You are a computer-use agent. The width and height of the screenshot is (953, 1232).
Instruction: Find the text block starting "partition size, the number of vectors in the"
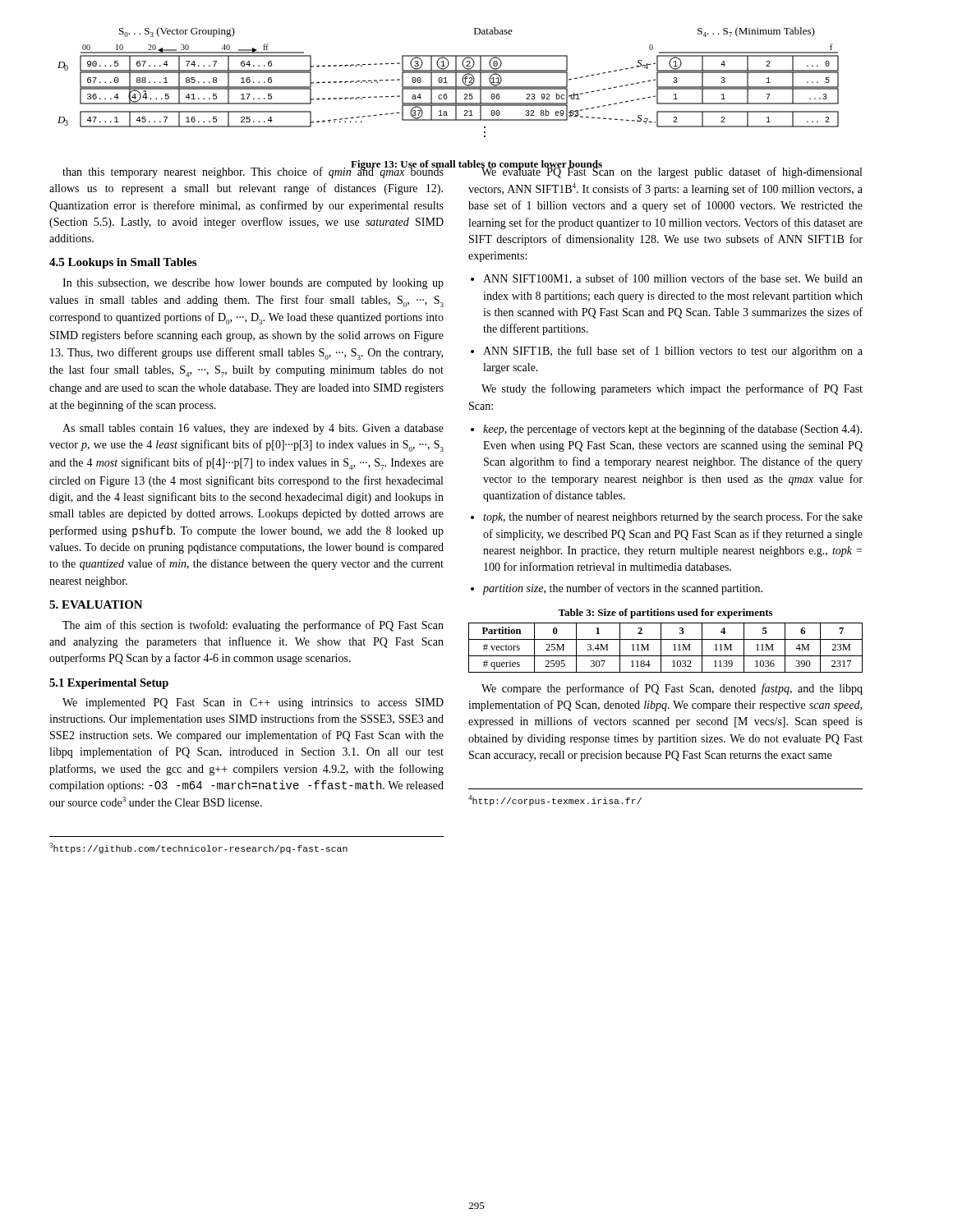(623, 589)
